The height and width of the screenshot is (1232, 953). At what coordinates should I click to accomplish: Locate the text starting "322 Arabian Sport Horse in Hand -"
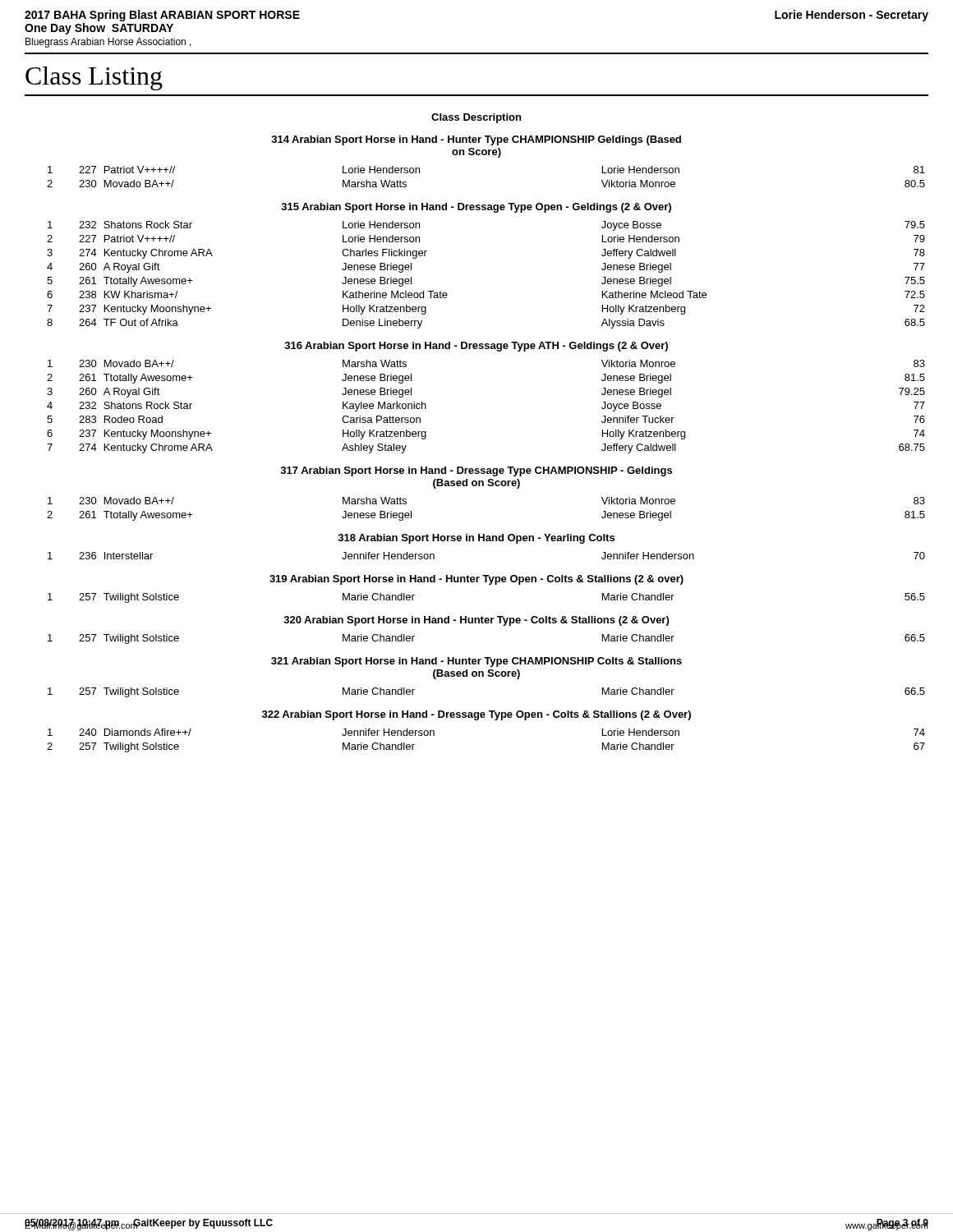pyautogui.click(x=476, y=714)
